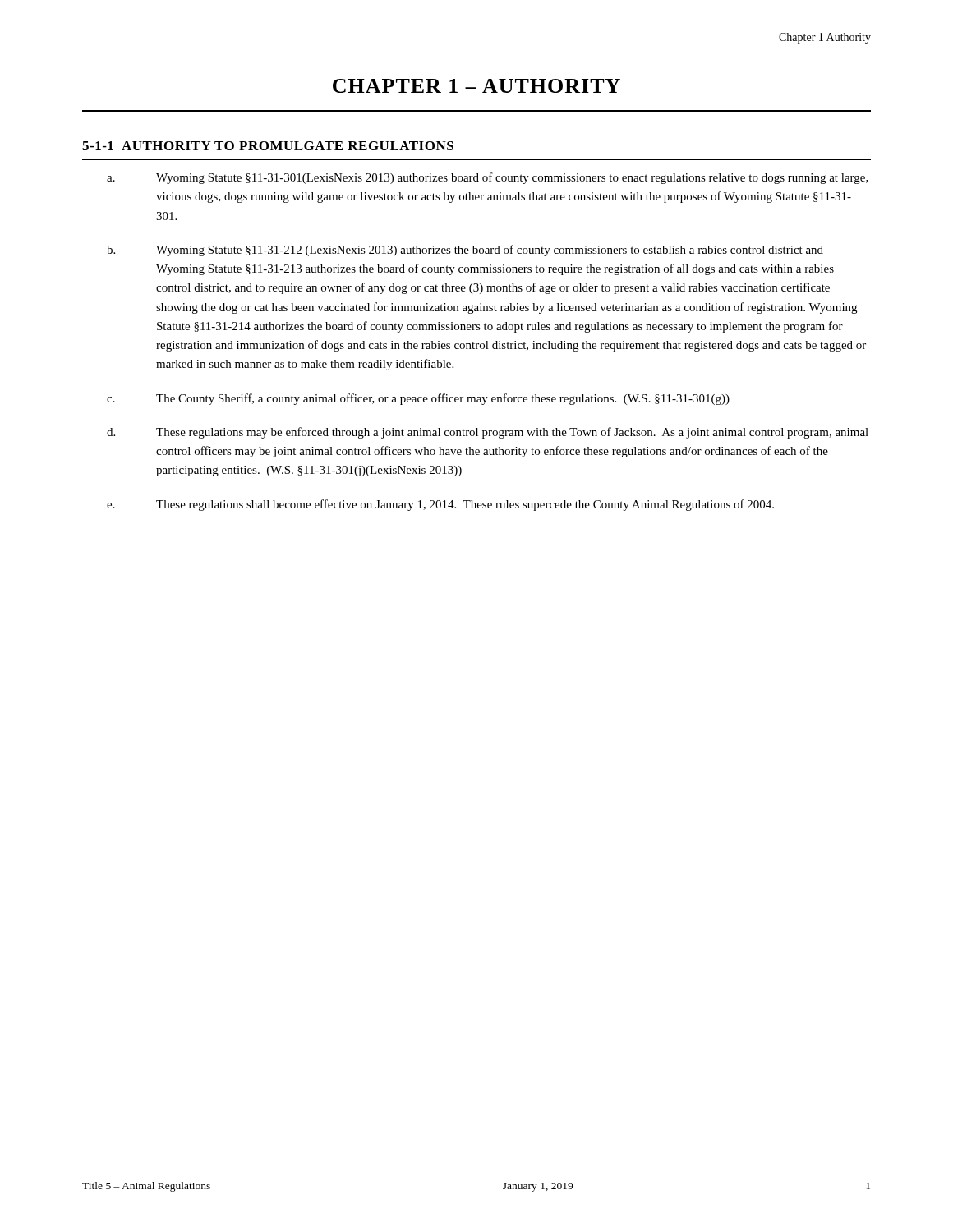Image resolution: width=953 pixels, height=1232 pixels.
Task: Click on the text starting "e. These regulations shall become effective"
Action: click(x=476, y=504)
